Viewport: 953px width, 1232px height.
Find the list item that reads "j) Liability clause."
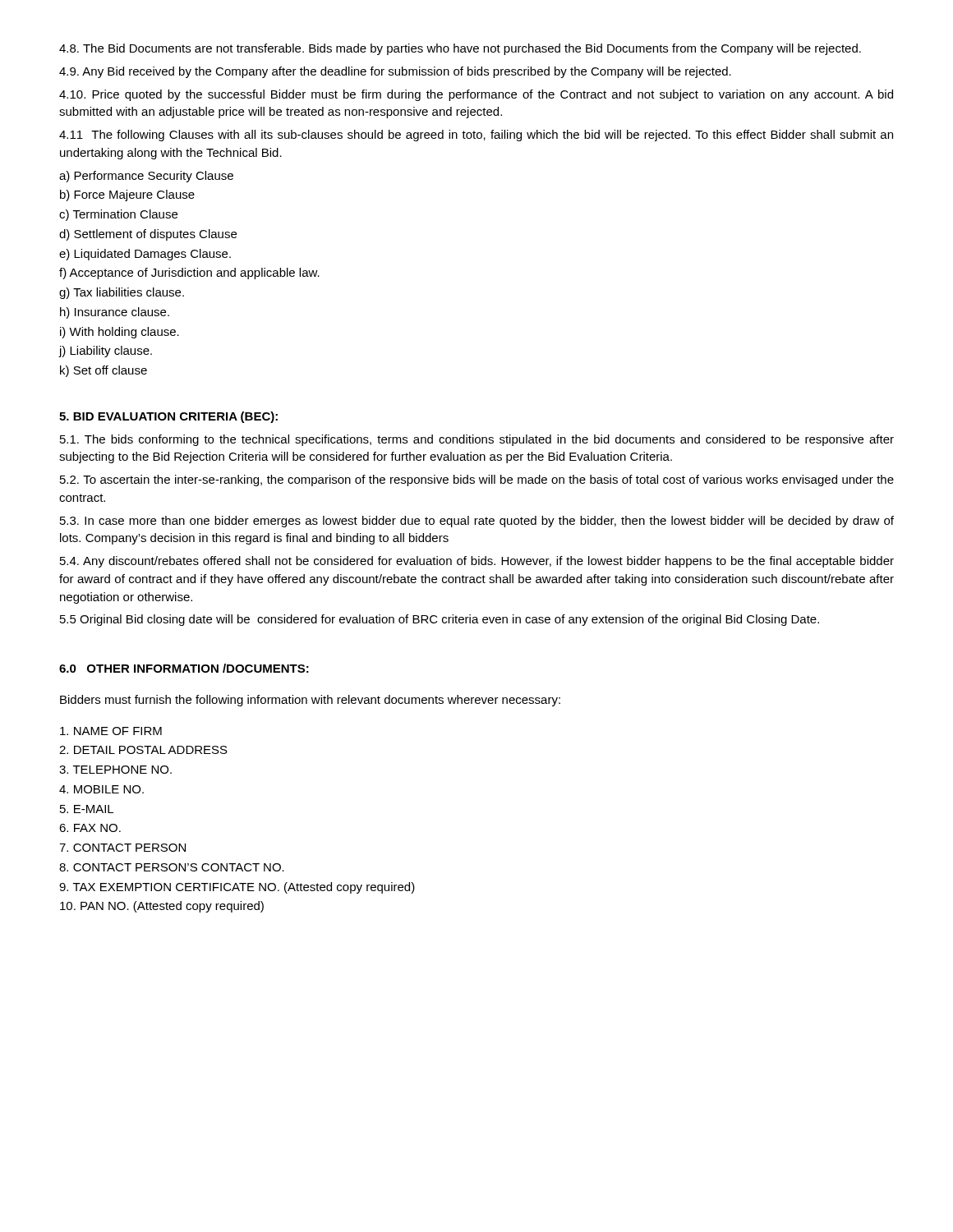(106, 351)
